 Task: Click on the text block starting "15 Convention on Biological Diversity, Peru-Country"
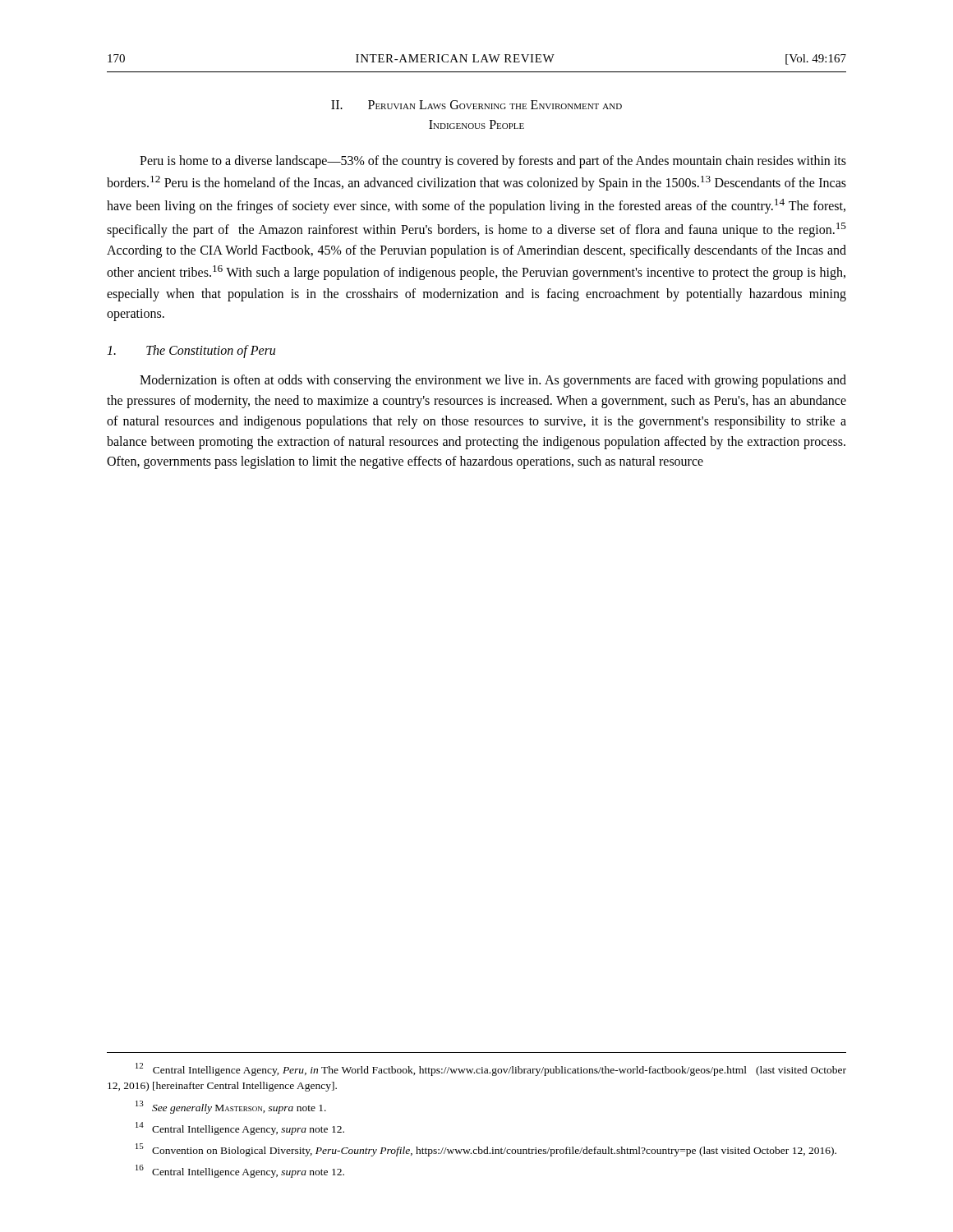486,1148
